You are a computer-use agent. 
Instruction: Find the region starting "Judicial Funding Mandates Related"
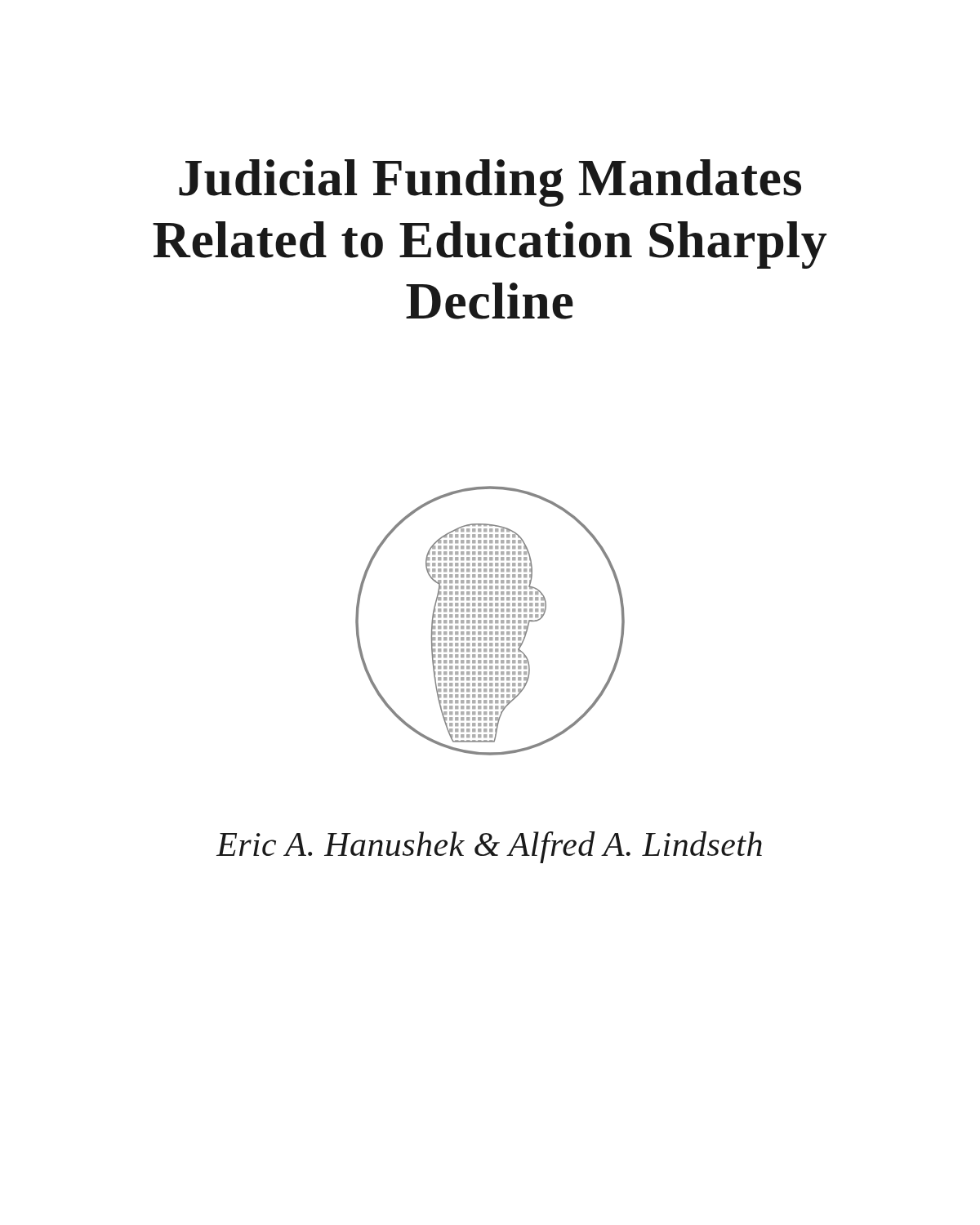click(x=490, y=239)
